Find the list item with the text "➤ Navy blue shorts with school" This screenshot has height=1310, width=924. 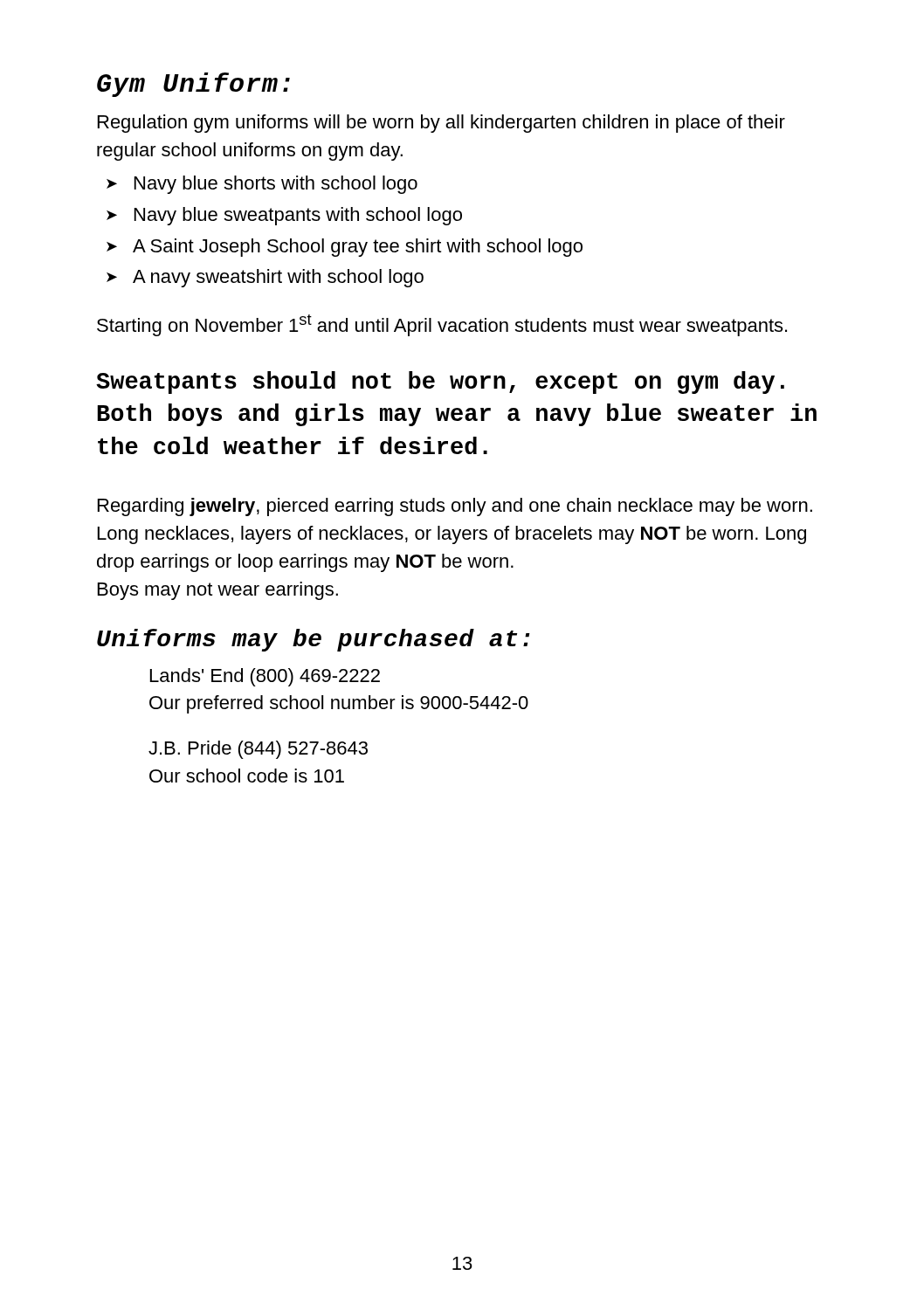[261, 183]
